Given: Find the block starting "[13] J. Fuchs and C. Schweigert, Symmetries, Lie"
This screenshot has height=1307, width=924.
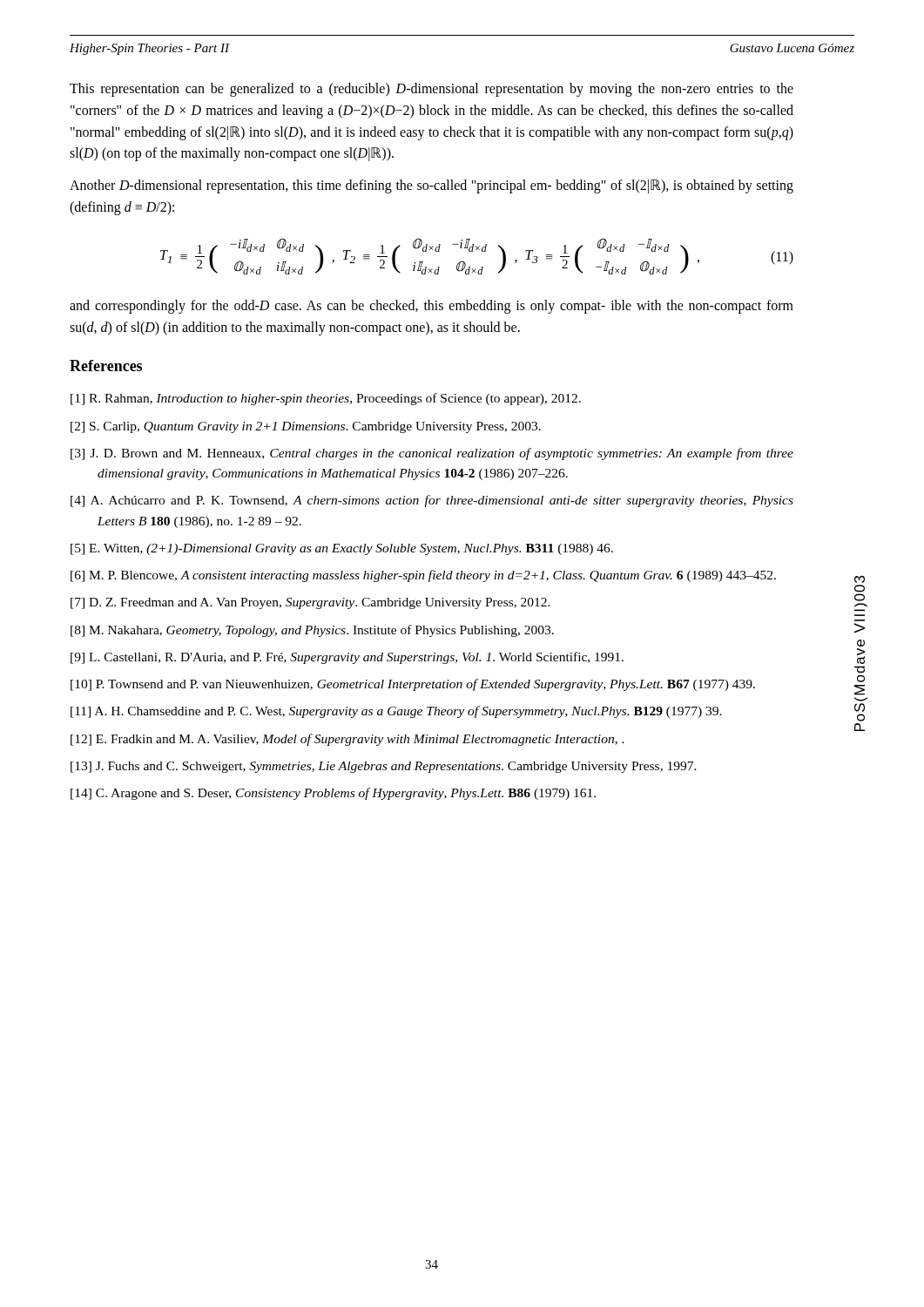Looking at the screenshot, I should click(x=383, y=765).
